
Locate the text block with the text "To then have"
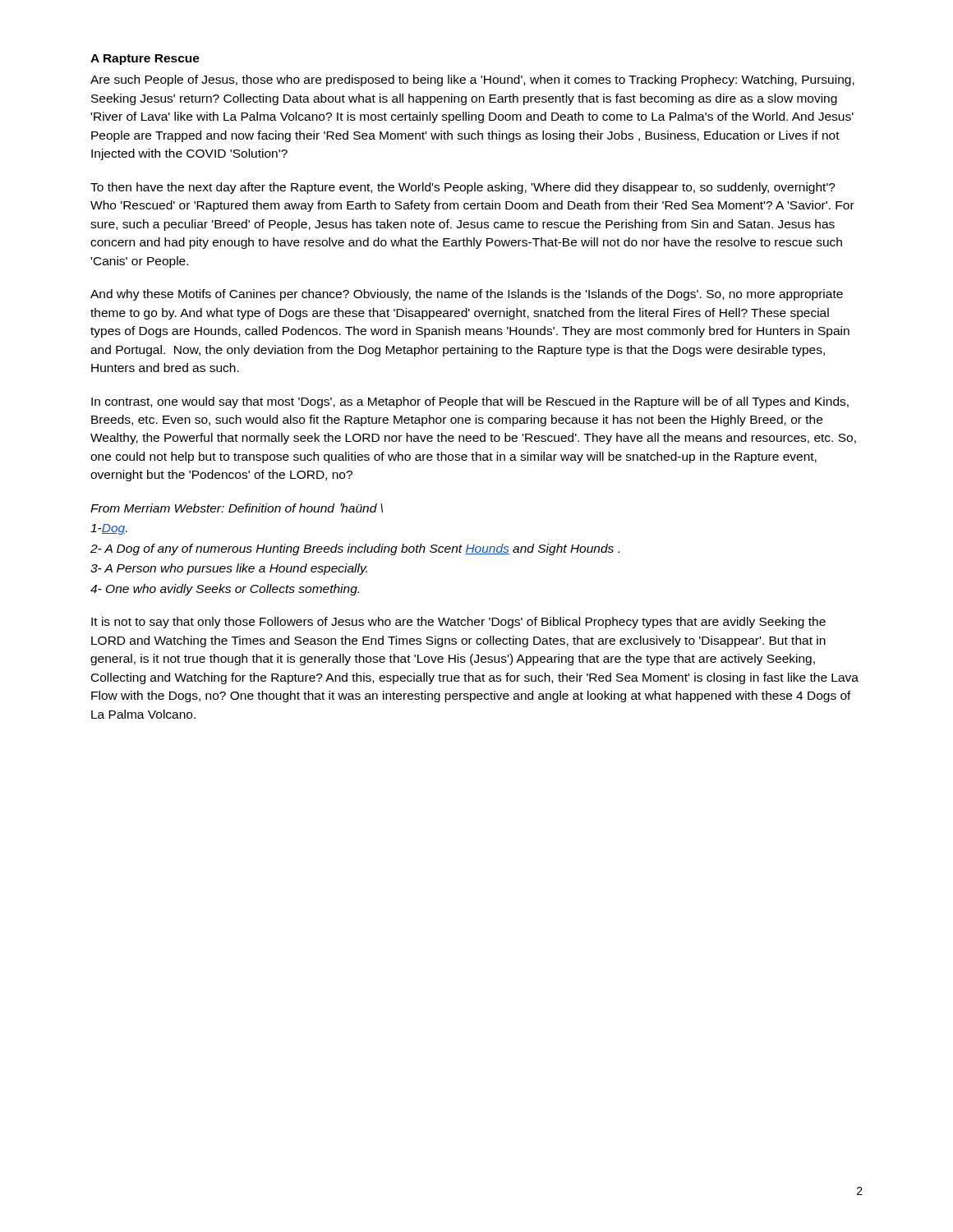472,224
